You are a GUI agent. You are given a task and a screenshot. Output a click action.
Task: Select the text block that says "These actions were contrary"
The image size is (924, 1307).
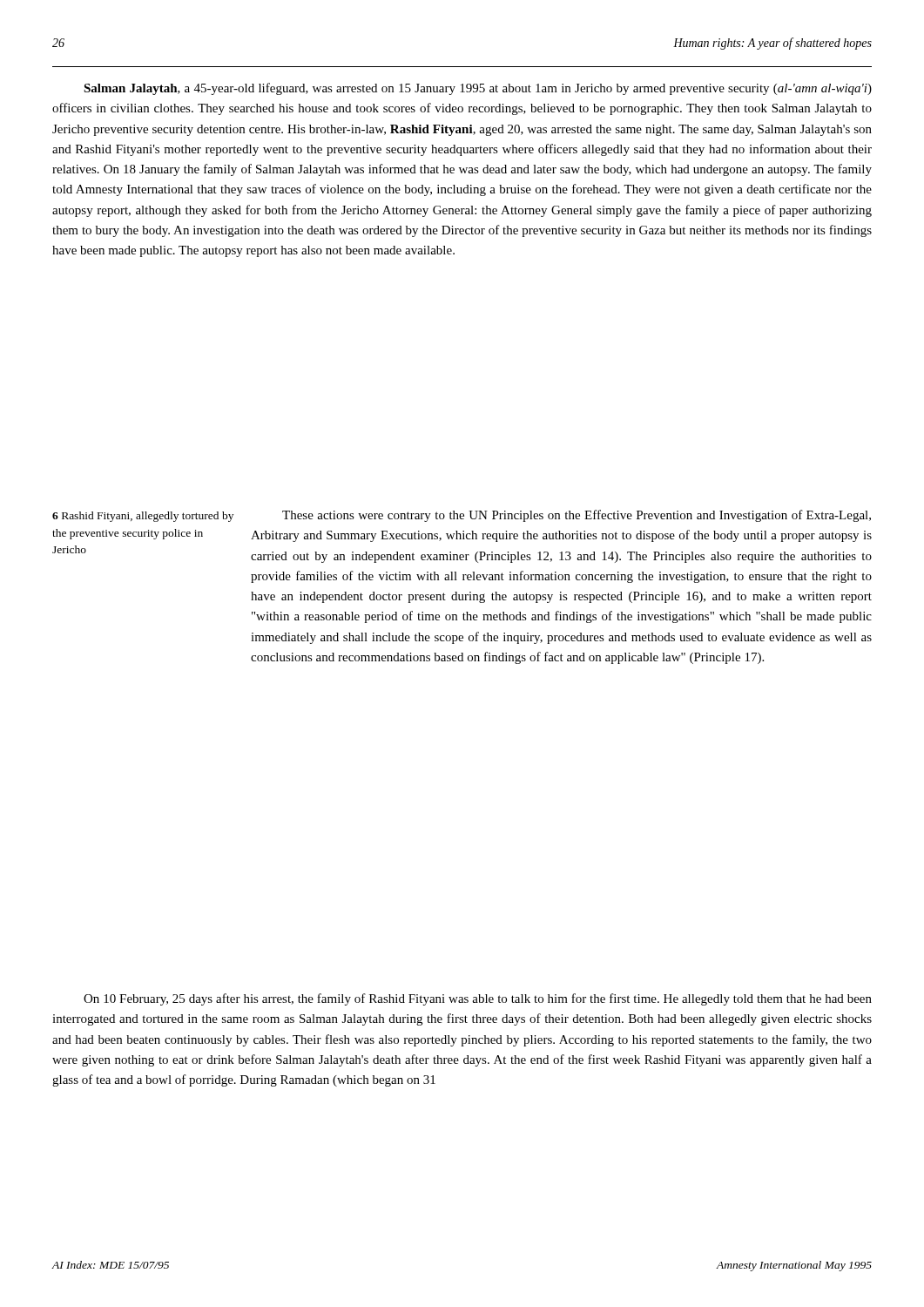click(x=561, y=586)
